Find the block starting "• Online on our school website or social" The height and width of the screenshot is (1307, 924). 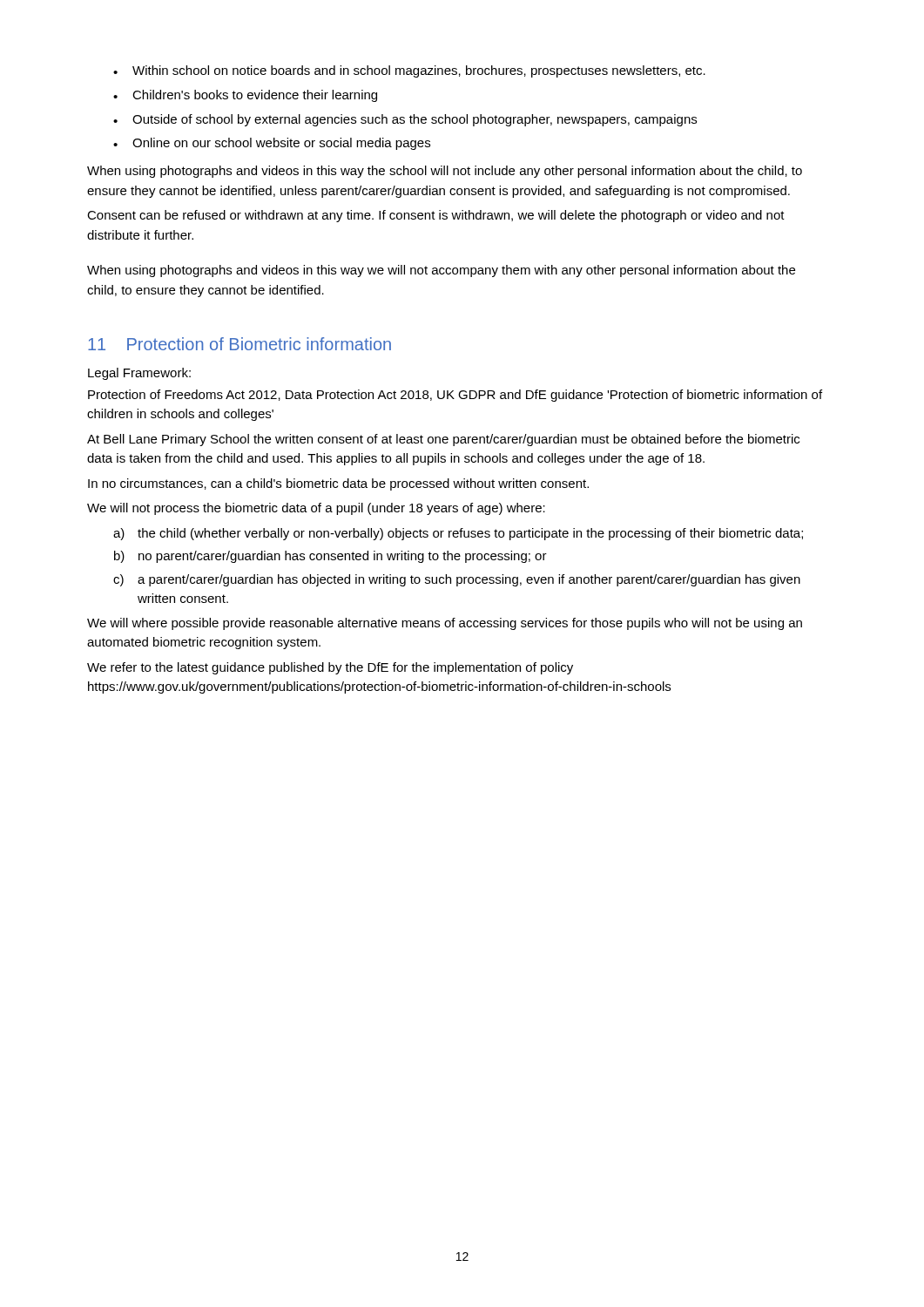point(272,144)
